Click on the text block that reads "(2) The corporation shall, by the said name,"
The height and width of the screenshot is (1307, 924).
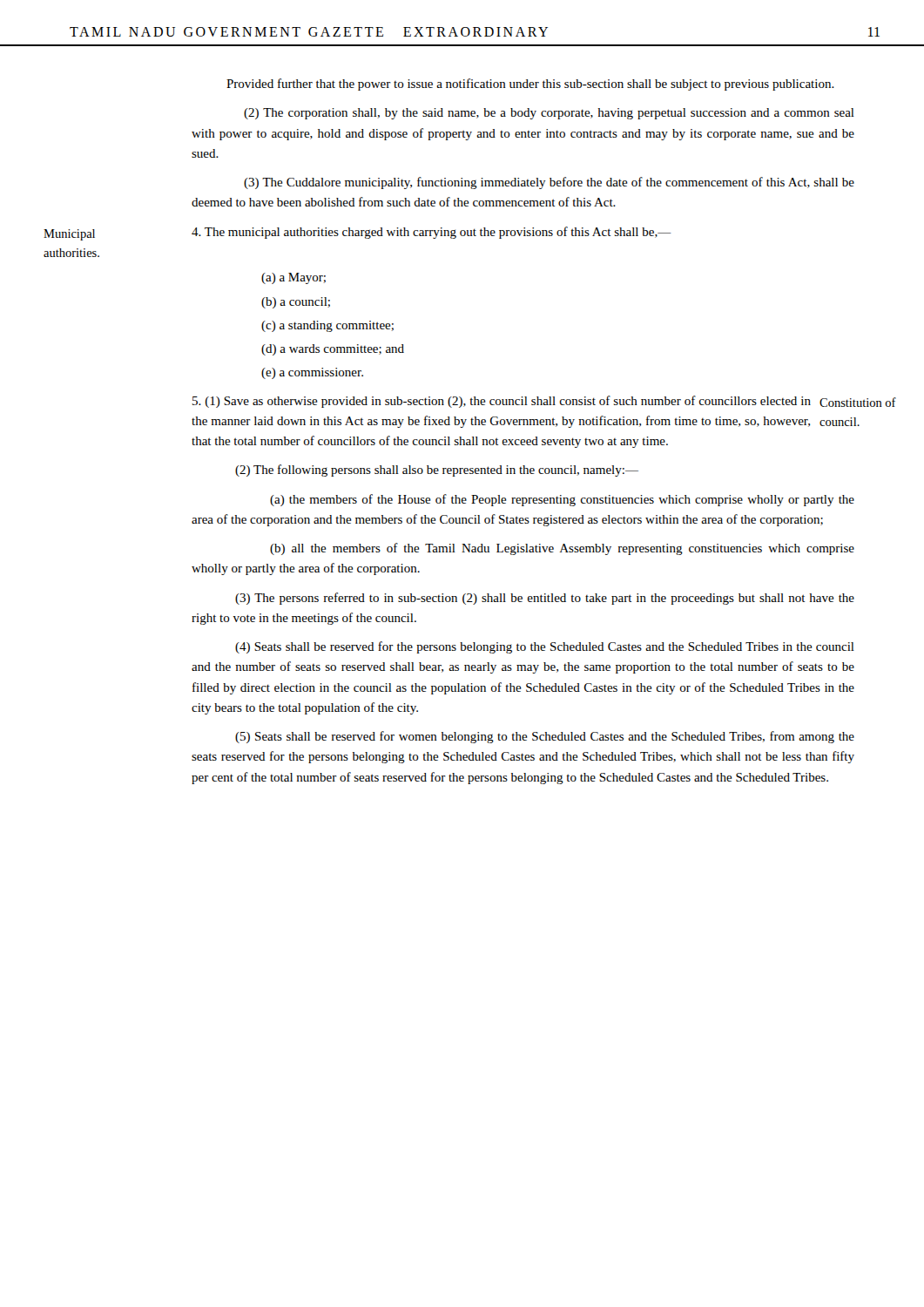(523, 133)
